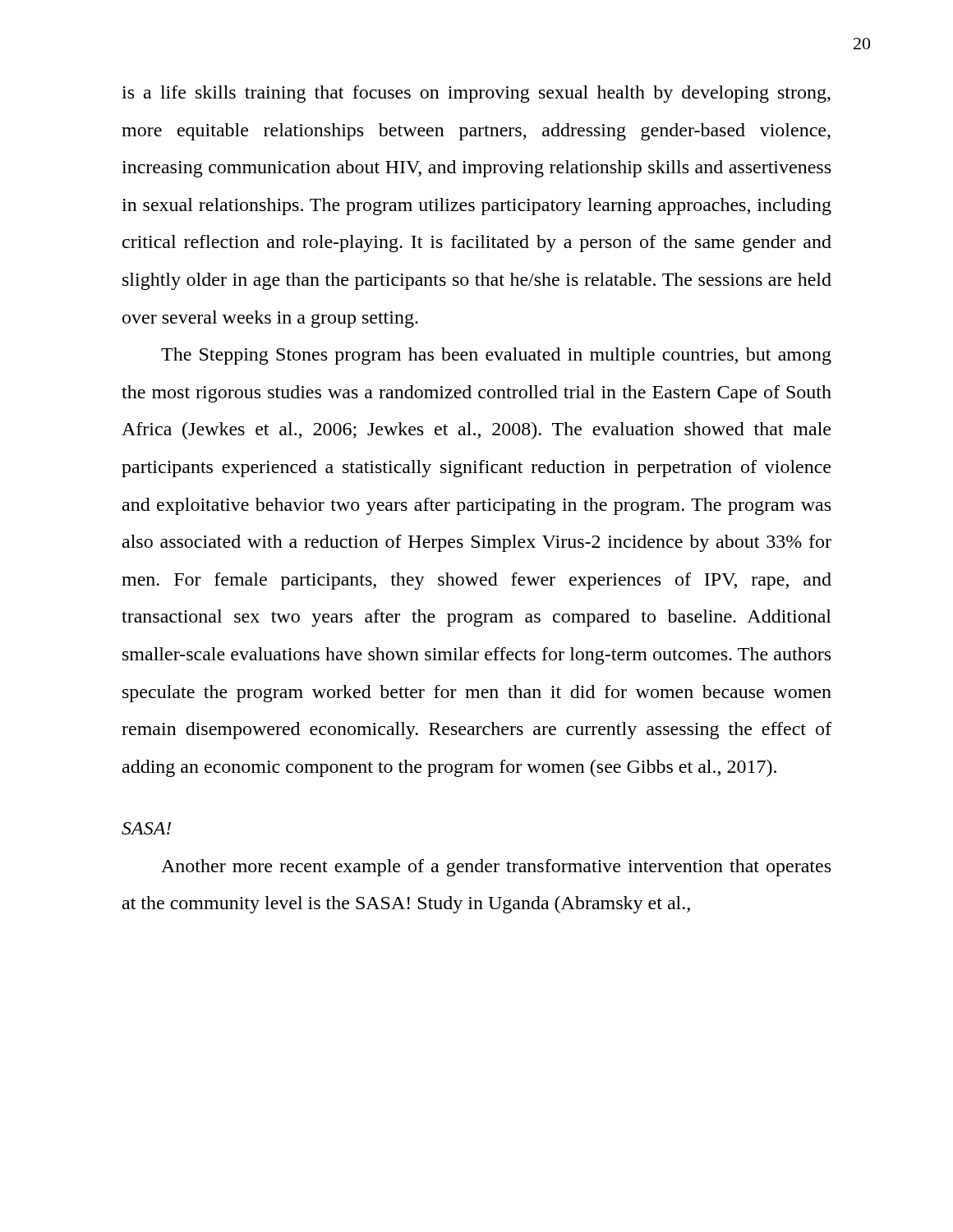
Task: Locate a section header
Action: 147,828
